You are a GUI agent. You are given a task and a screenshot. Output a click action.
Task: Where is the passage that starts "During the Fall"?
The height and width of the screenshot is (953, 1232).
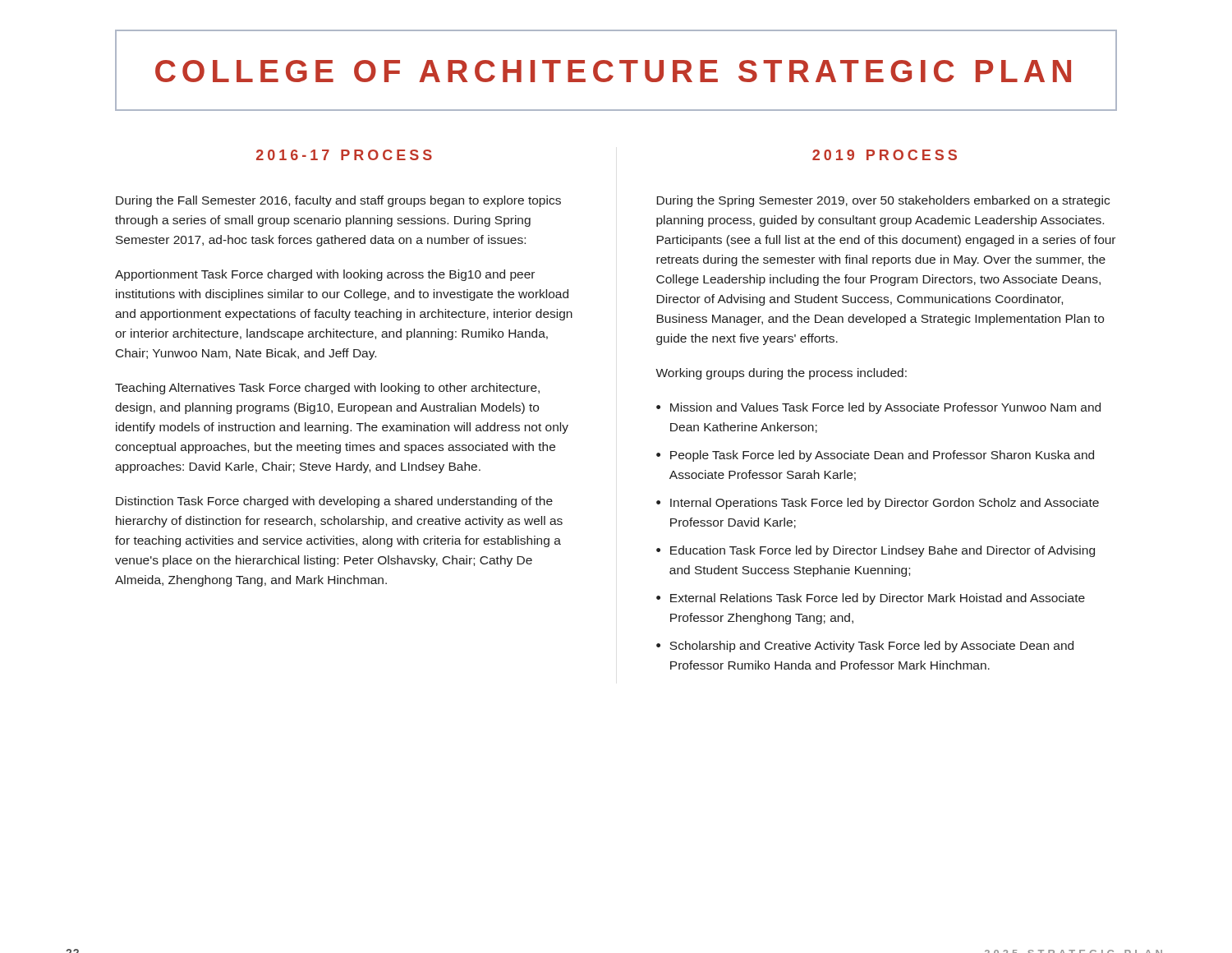346,220
